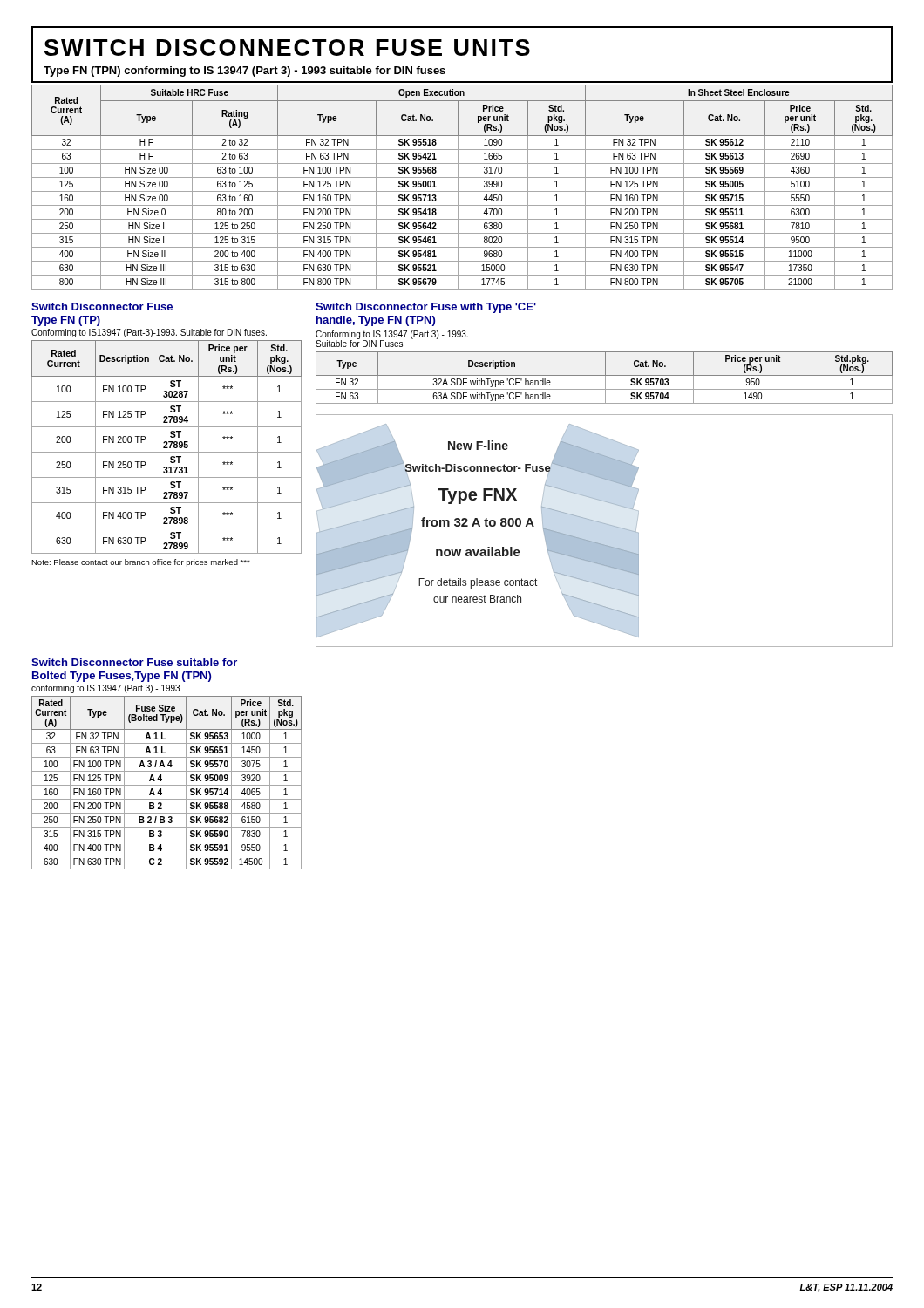924x1308 pixels.
Task: Where is the section header that starts "Switch Disconnector Fuse suitable forBolted Type Fuses,Type FN"?
Action: (x=134, y=669)
